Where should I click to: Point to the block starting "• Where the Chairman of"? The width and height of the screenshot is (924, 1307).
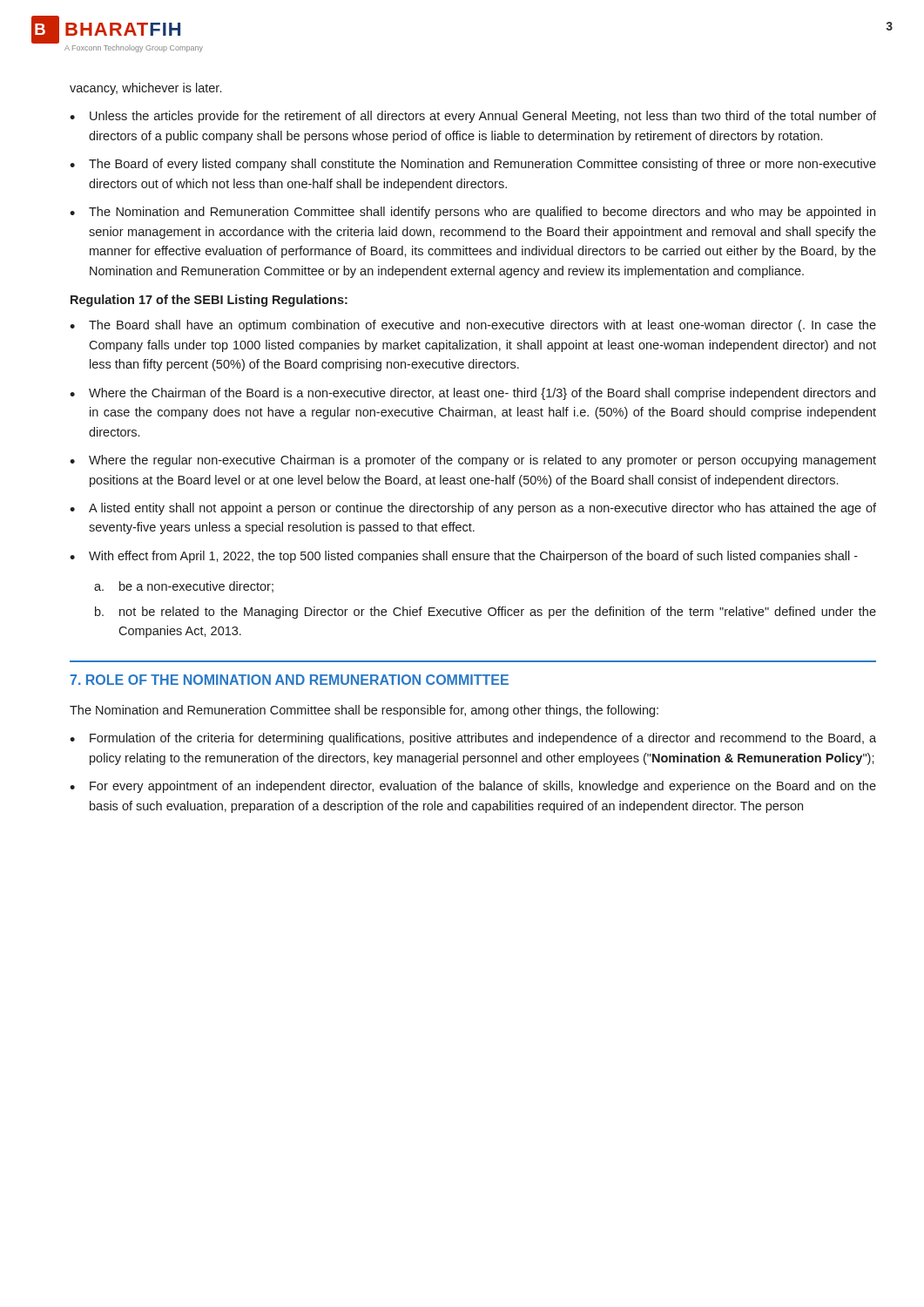473,412
